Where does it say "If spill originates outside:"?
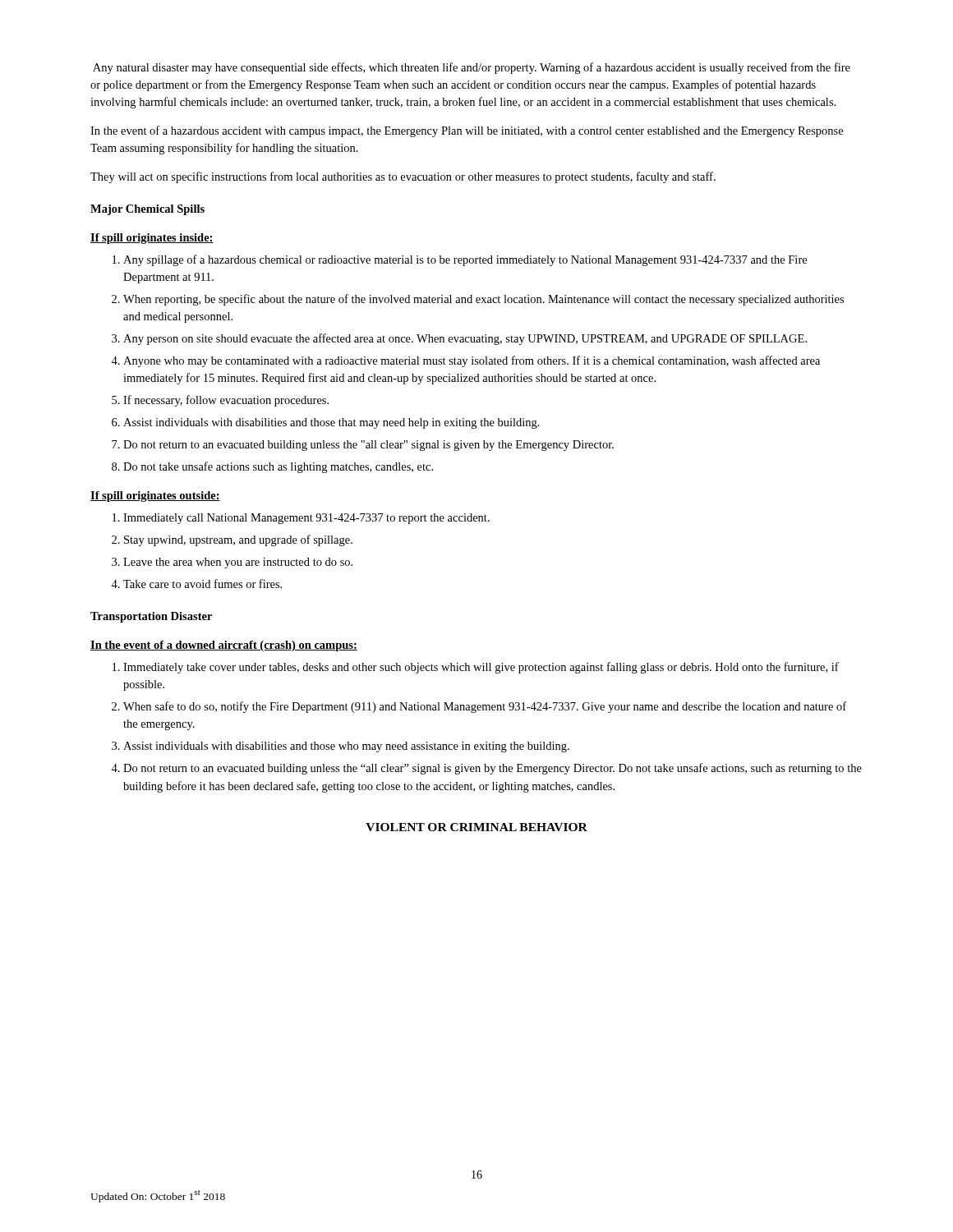 coord(155,496)
